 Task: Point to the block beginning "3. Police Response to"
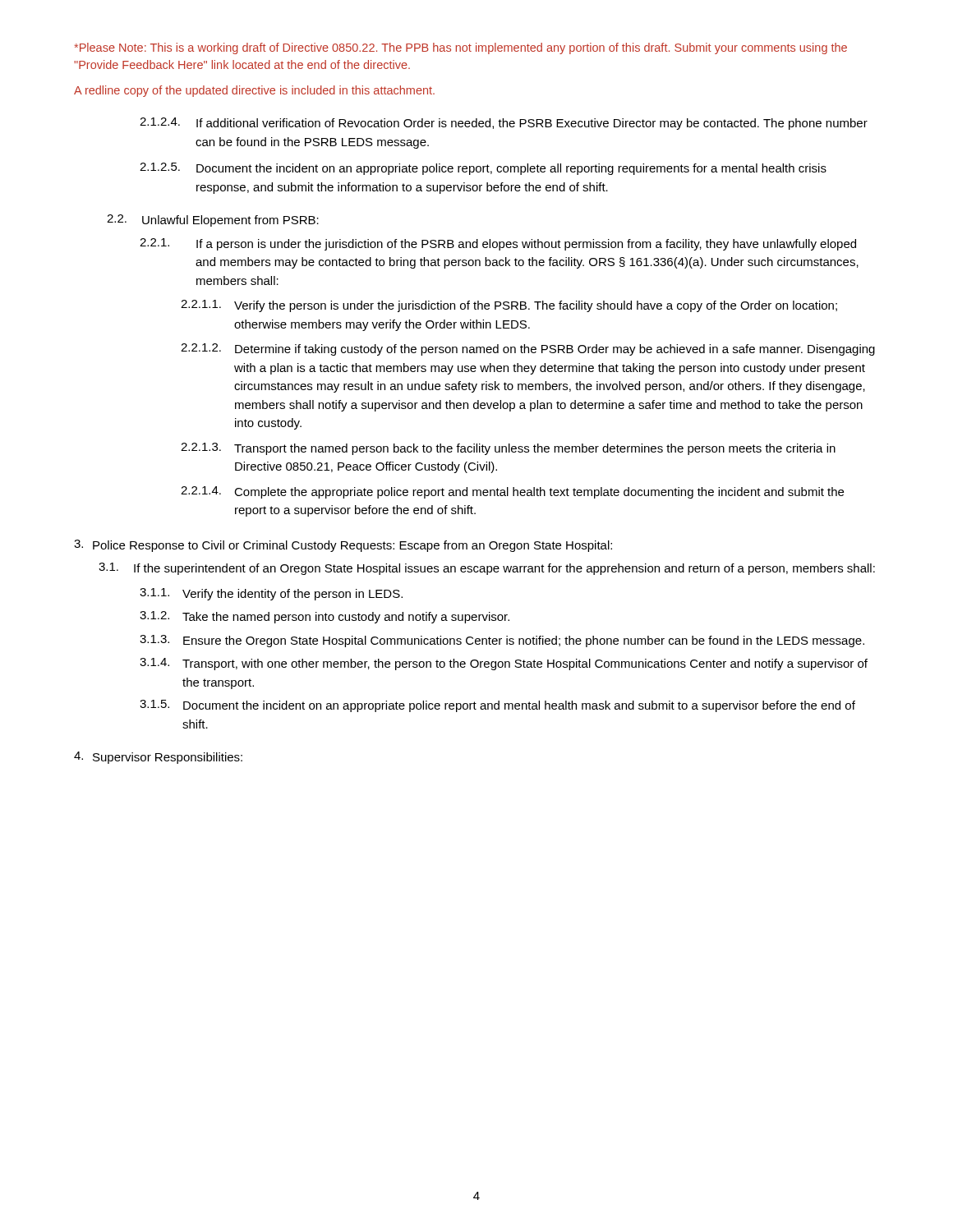coord(476,545)
